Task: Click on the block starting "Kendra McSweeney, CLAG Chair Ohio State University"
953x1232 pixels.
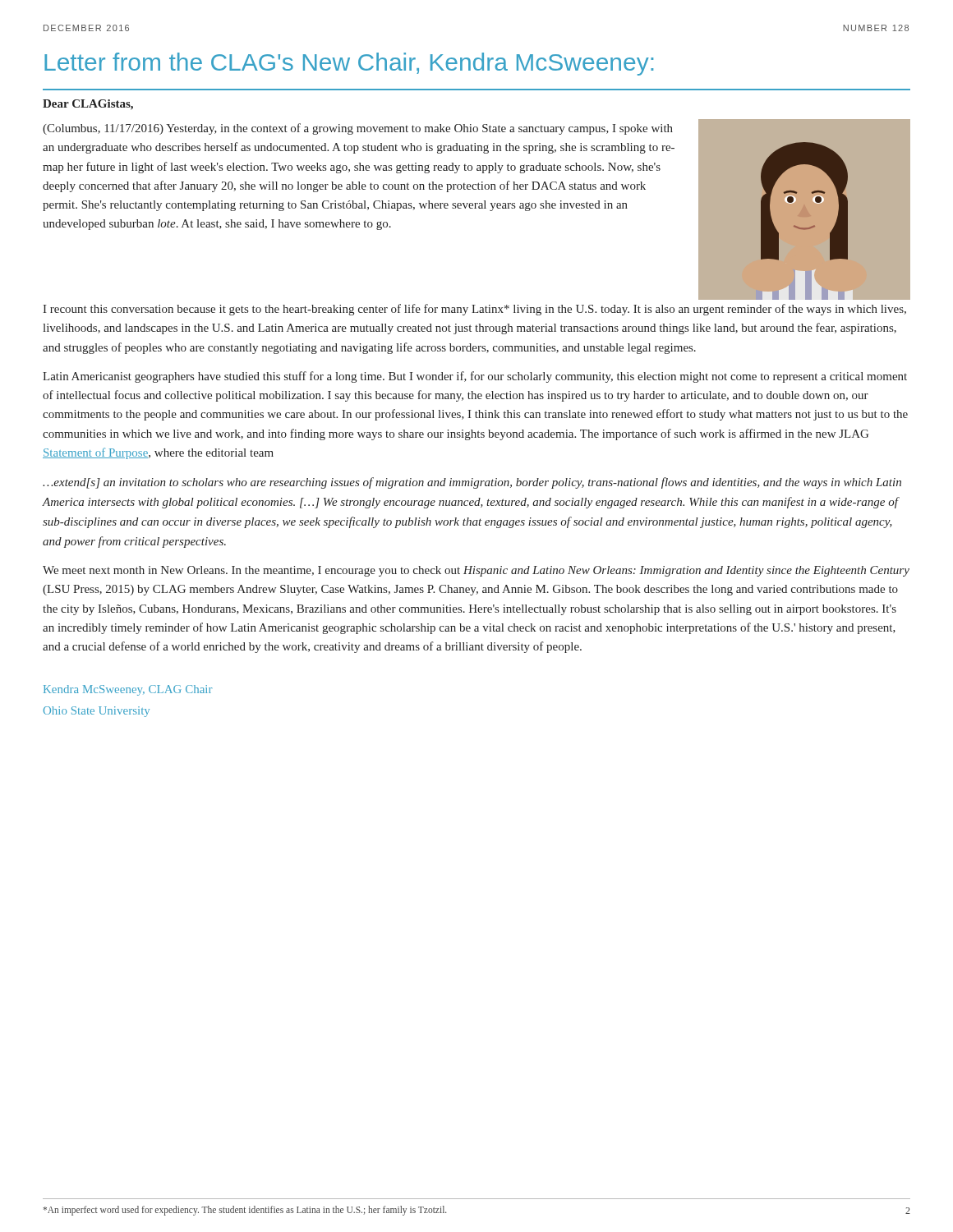Action: [128, 700]
